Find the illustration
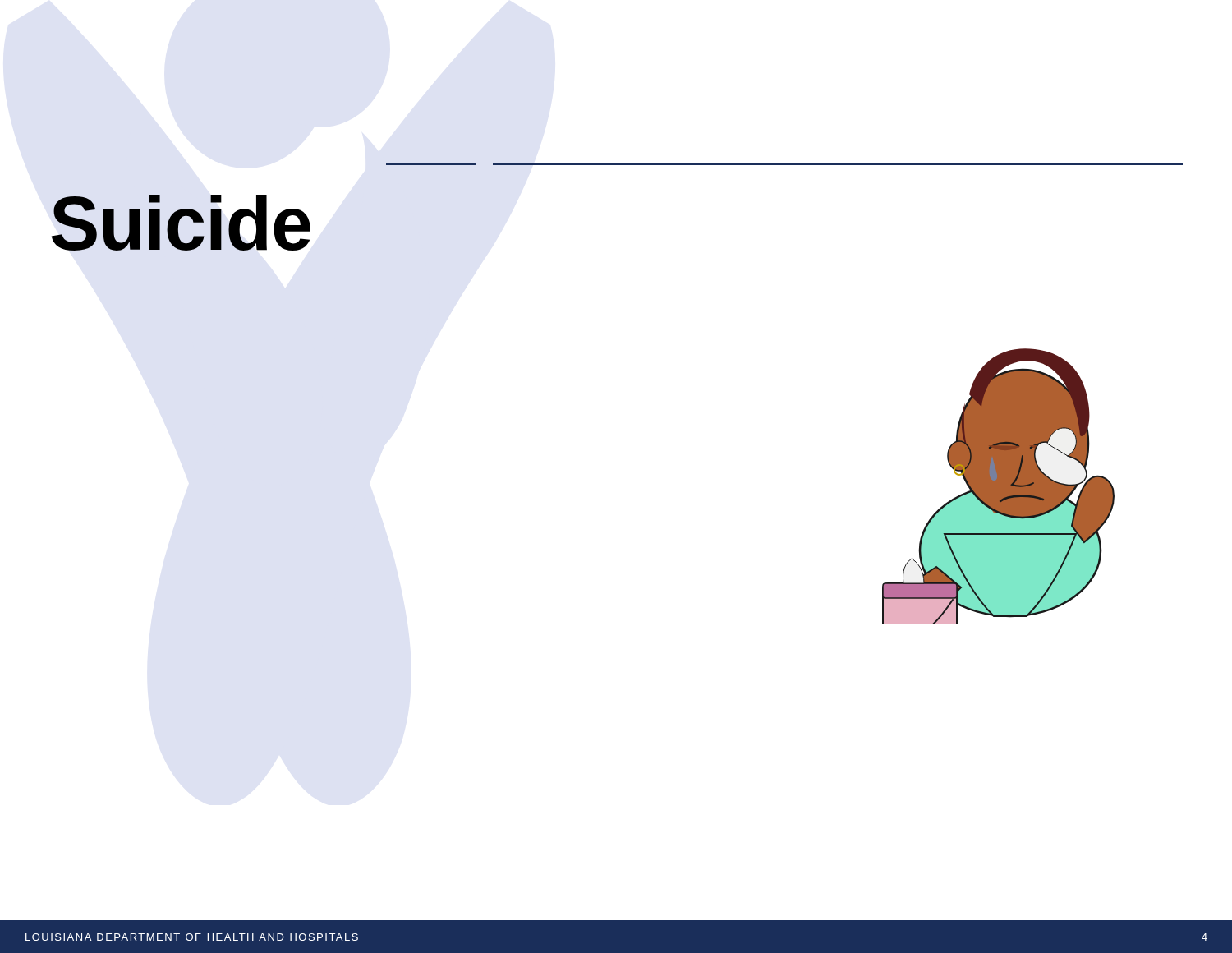1232x953 pixels. coord(1010,468)
